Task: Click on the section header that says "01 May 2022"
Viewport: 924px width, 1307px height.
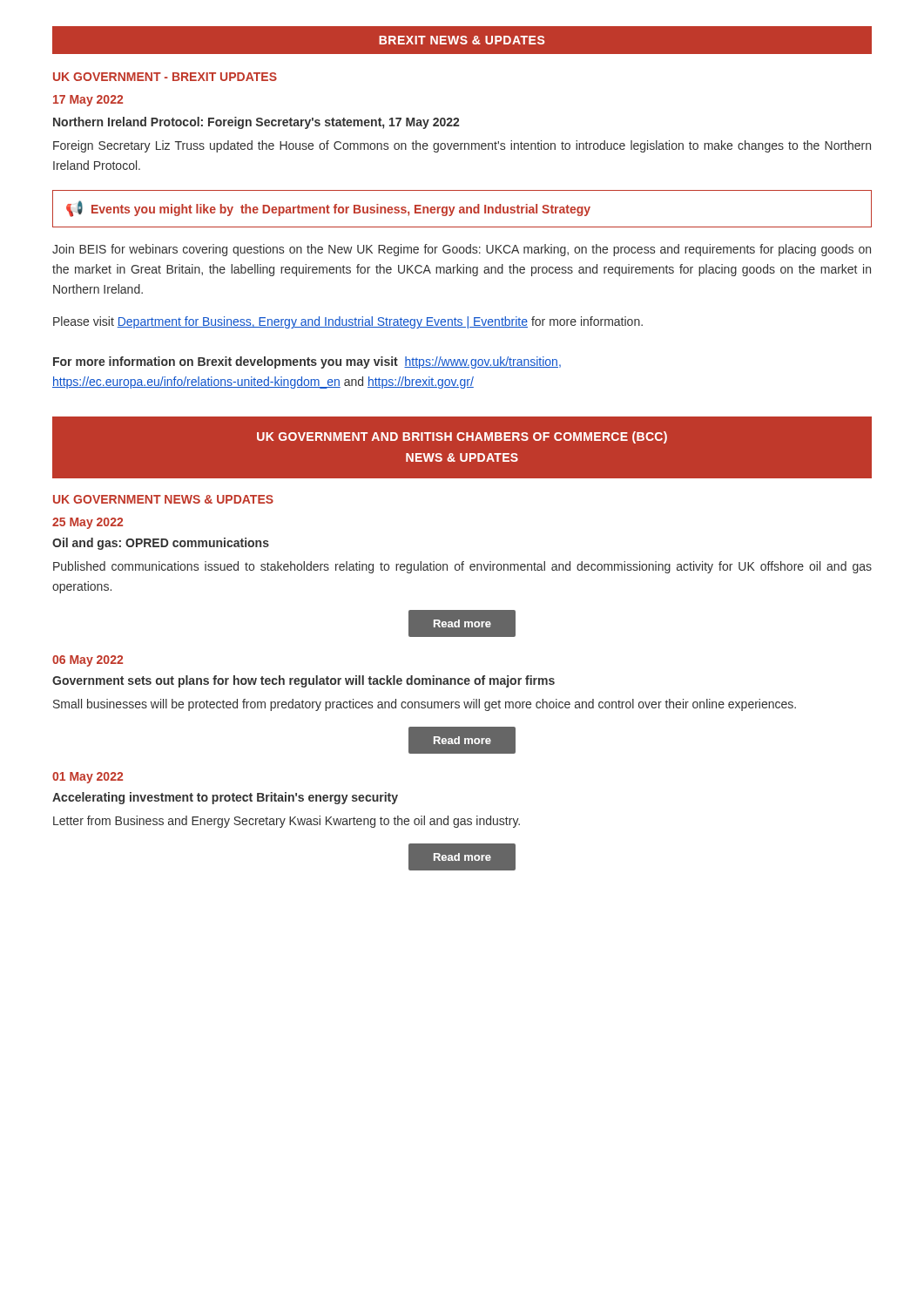Action: pyautogui.click(x=88, y=776)
